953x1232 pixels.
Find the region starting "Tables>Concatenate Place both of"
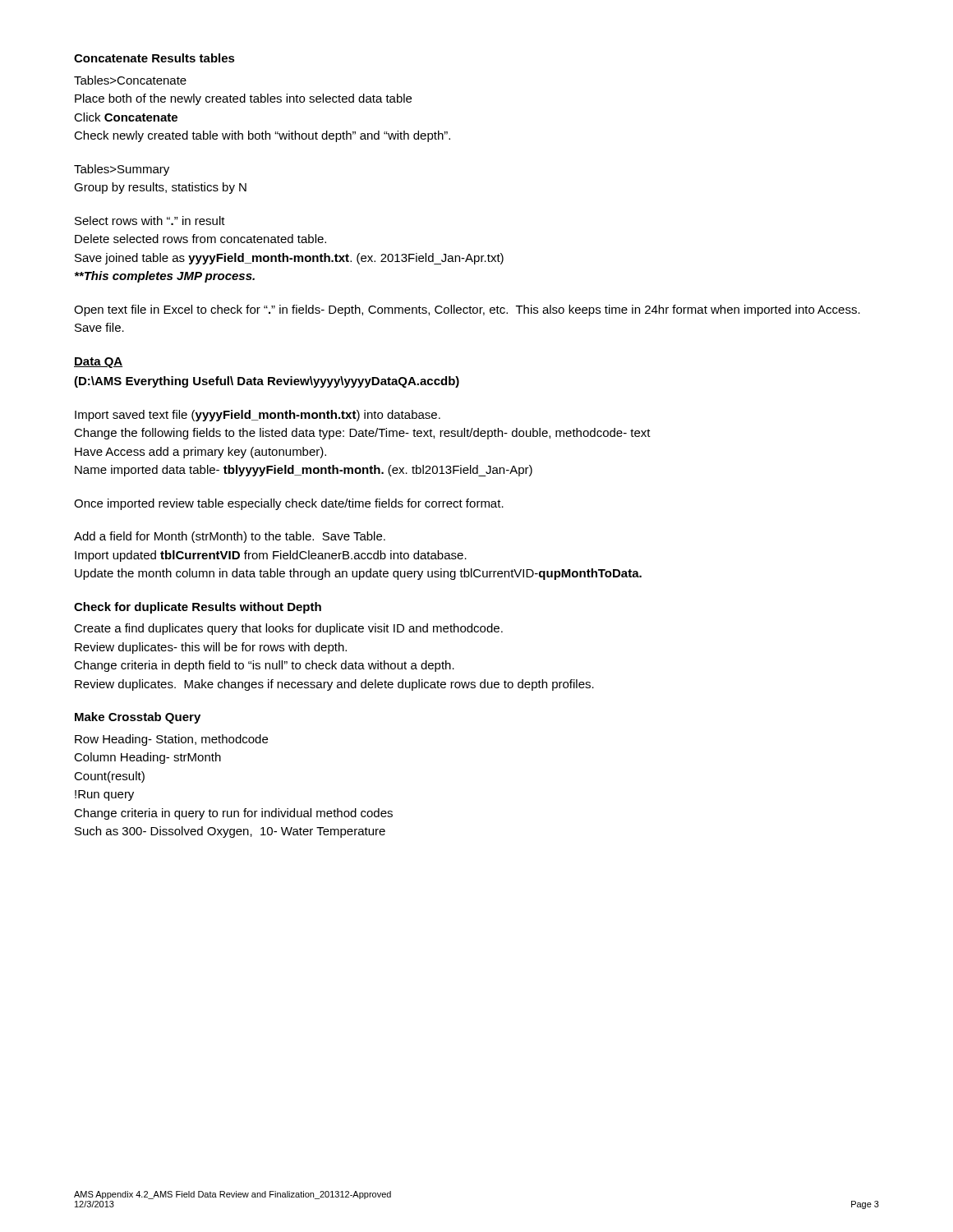click(x=130, y=80)
